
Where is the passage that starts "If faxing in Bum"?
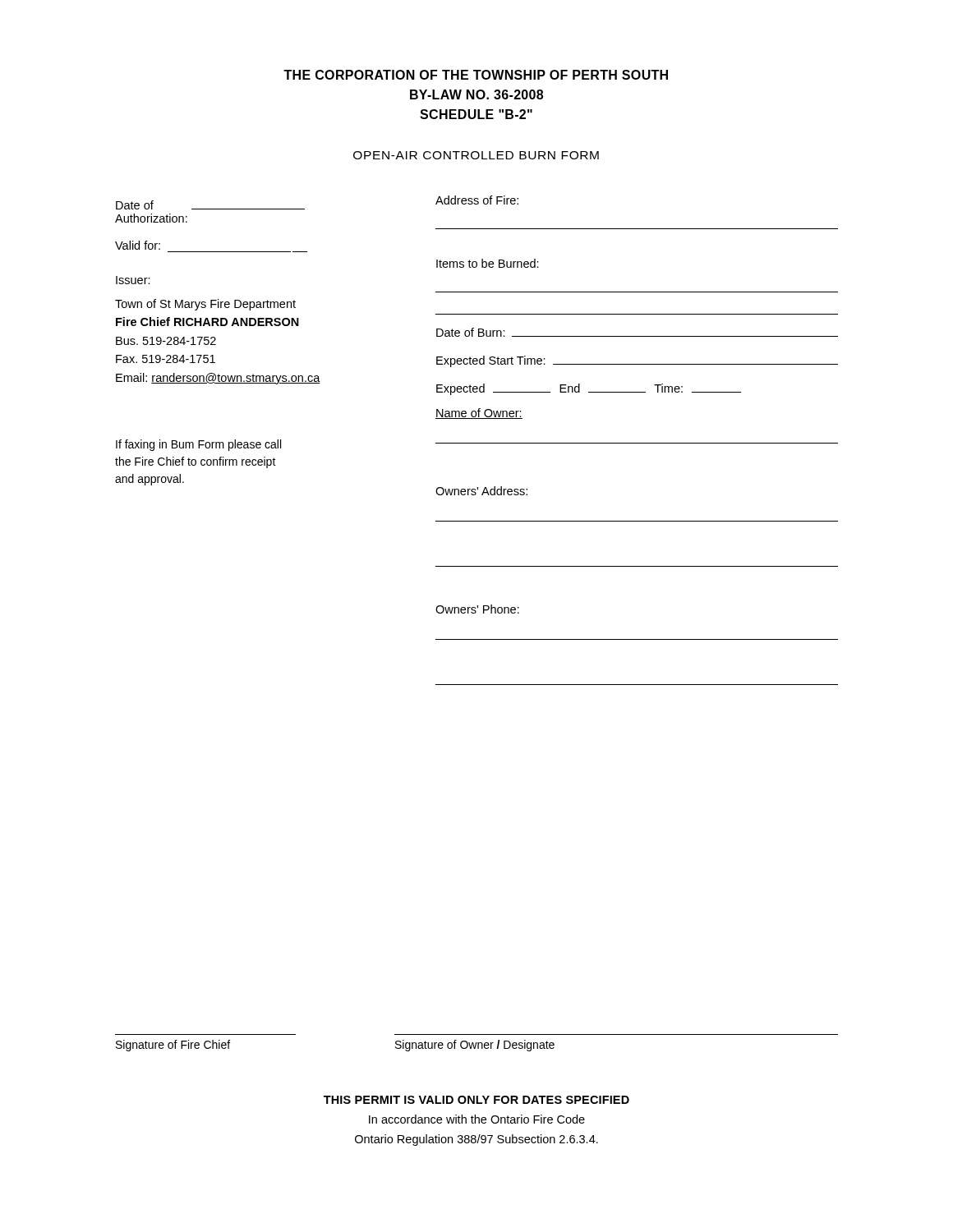click(x=198, y=462)
